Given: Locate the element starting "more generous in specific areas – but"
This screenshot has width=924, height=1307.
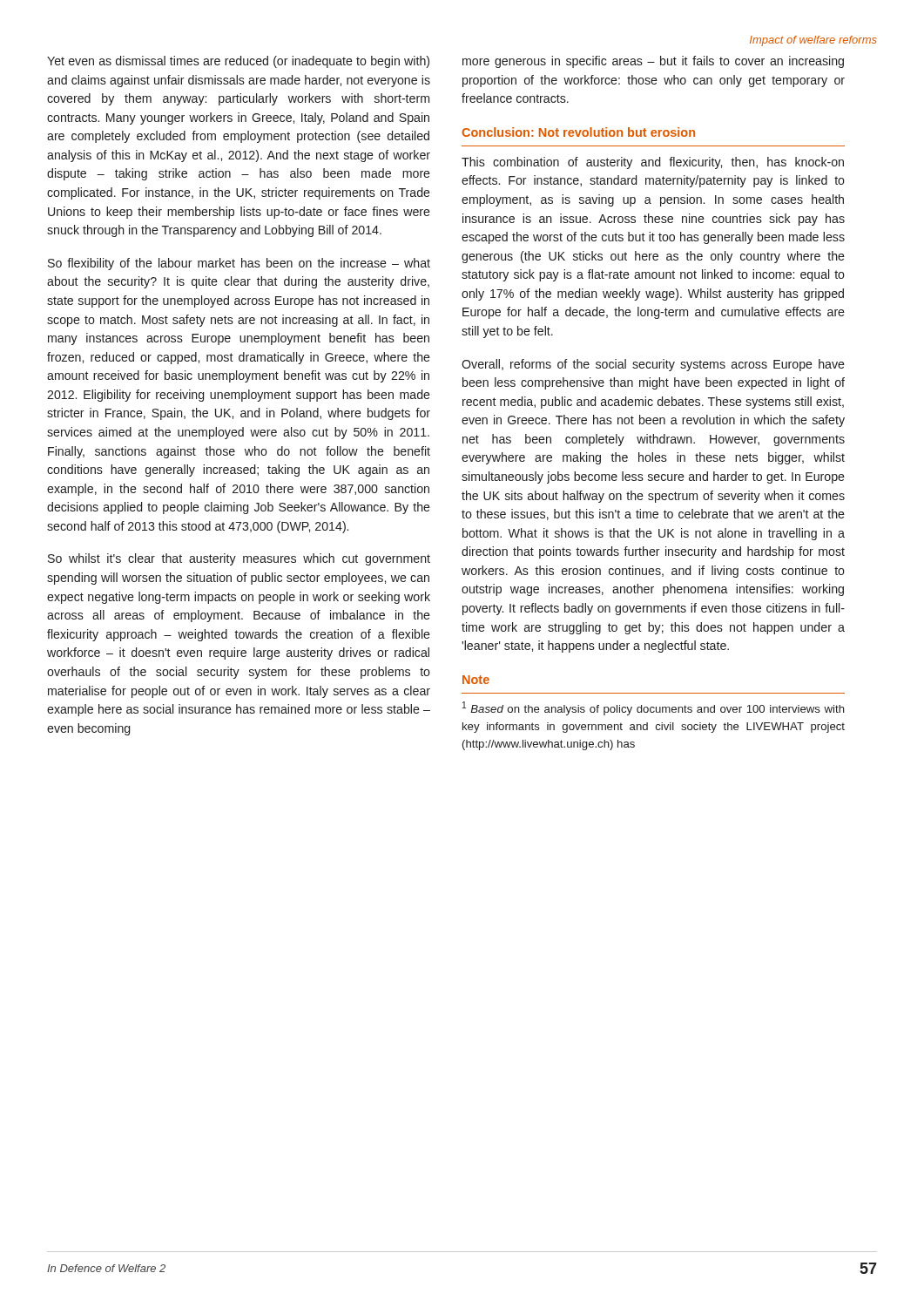Looking at the screenshot, I should [653, 80].
